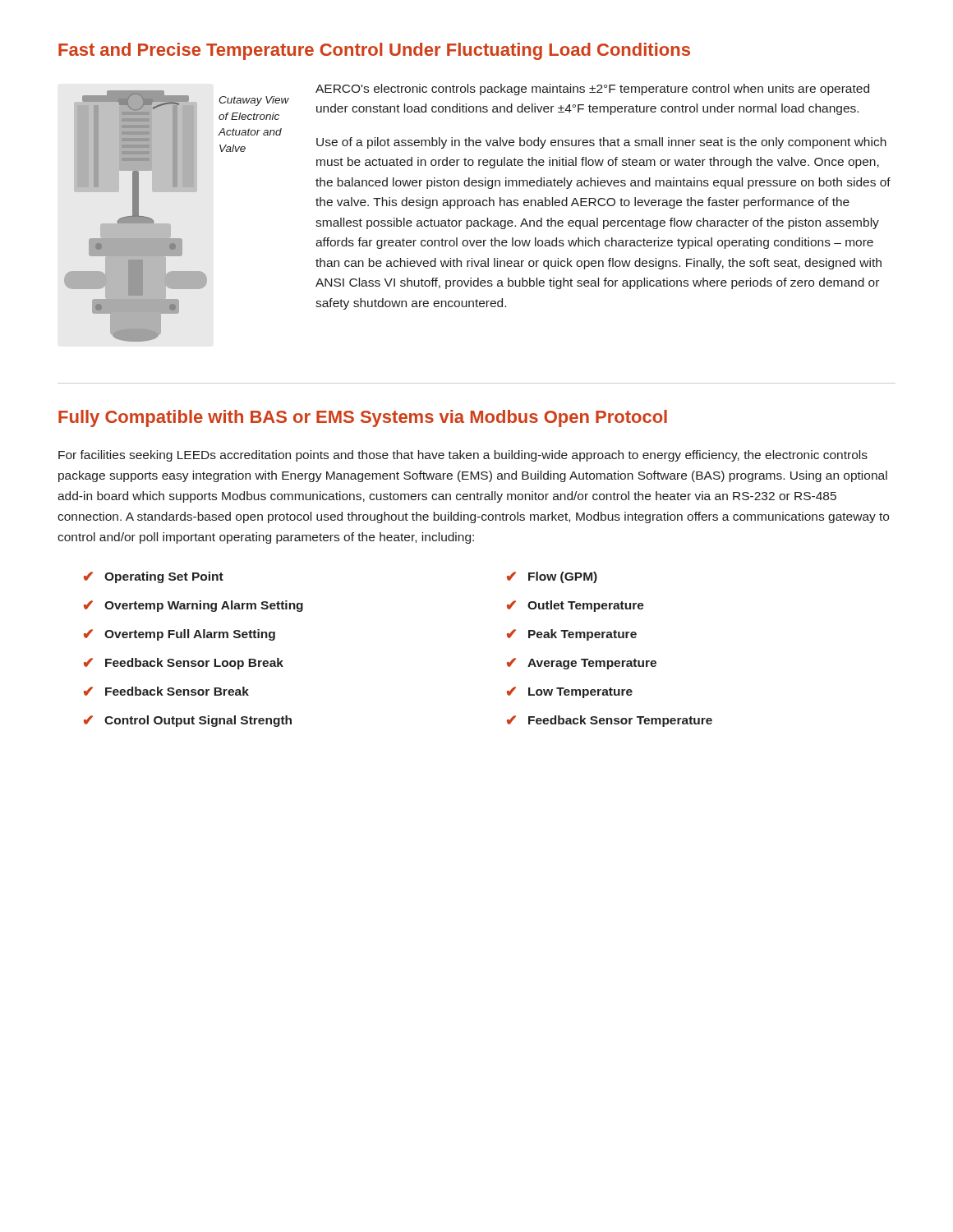Point to the element starting "Fast and Precise"
The height and width of the screenshot is (1232, 953).
coord(374,50)
